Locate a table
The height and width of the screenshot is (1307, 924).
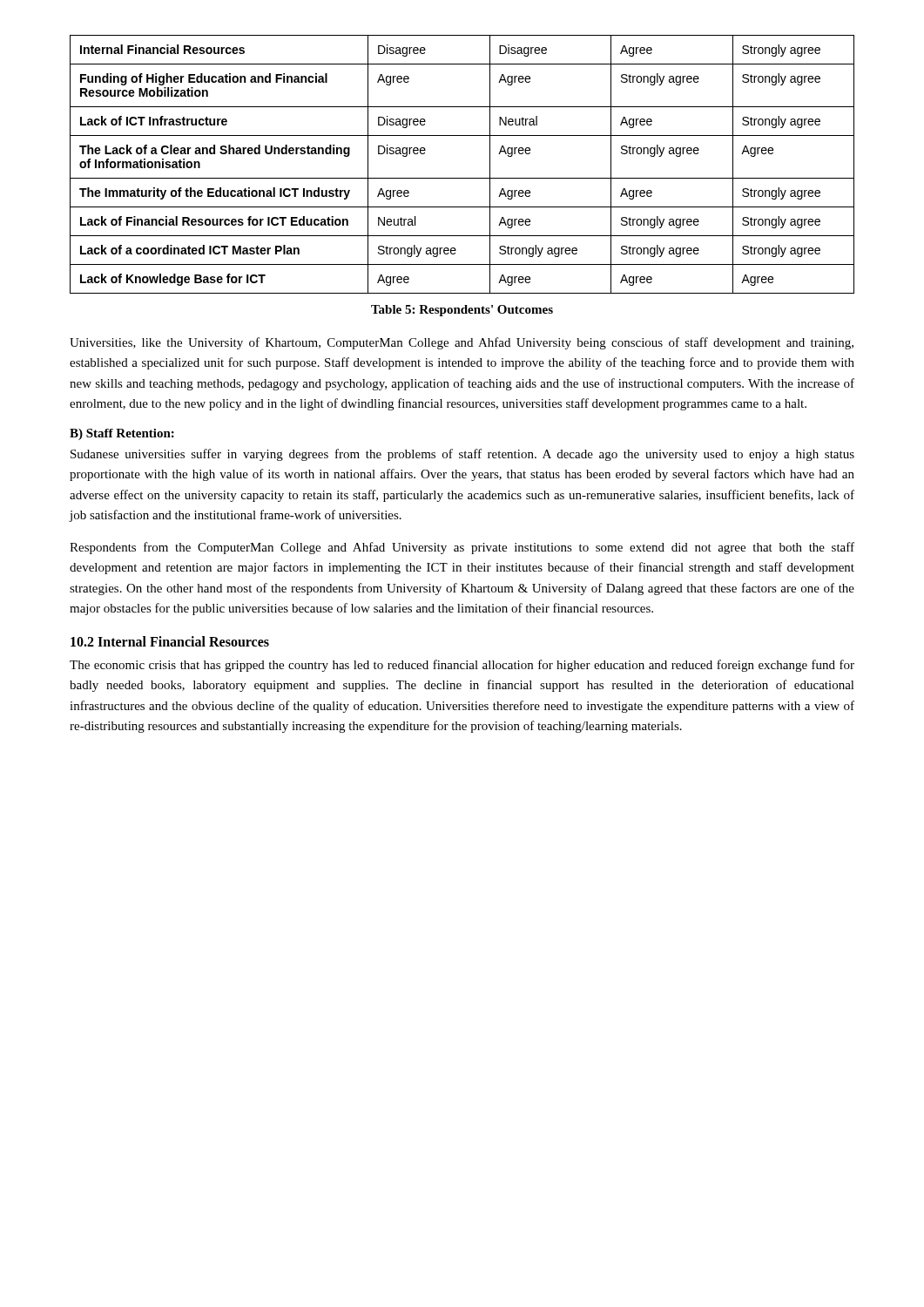pyautogui.click(x=462, y=164)
